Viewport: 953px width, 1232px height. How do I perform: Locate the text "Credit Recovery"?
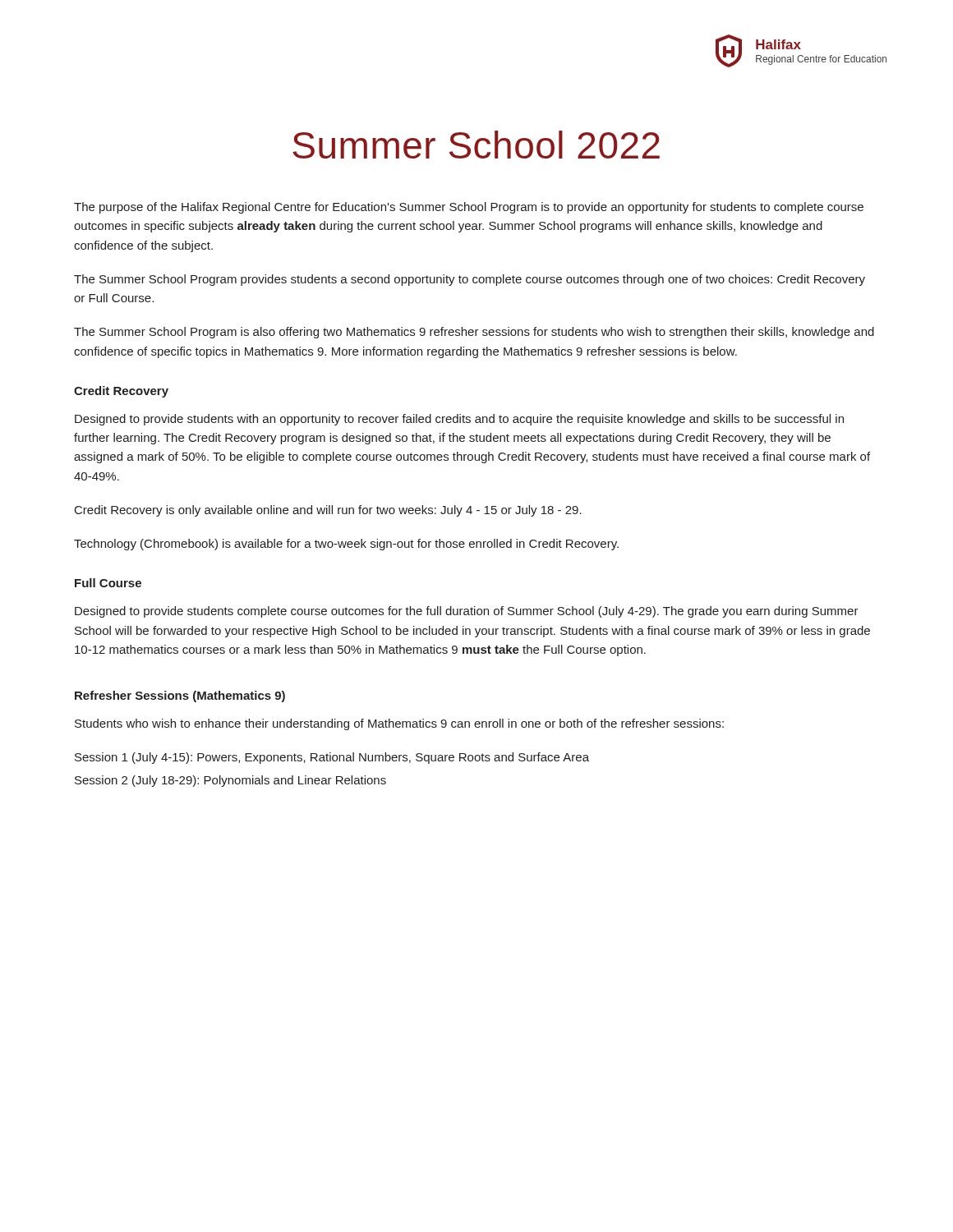click(121, 390)
